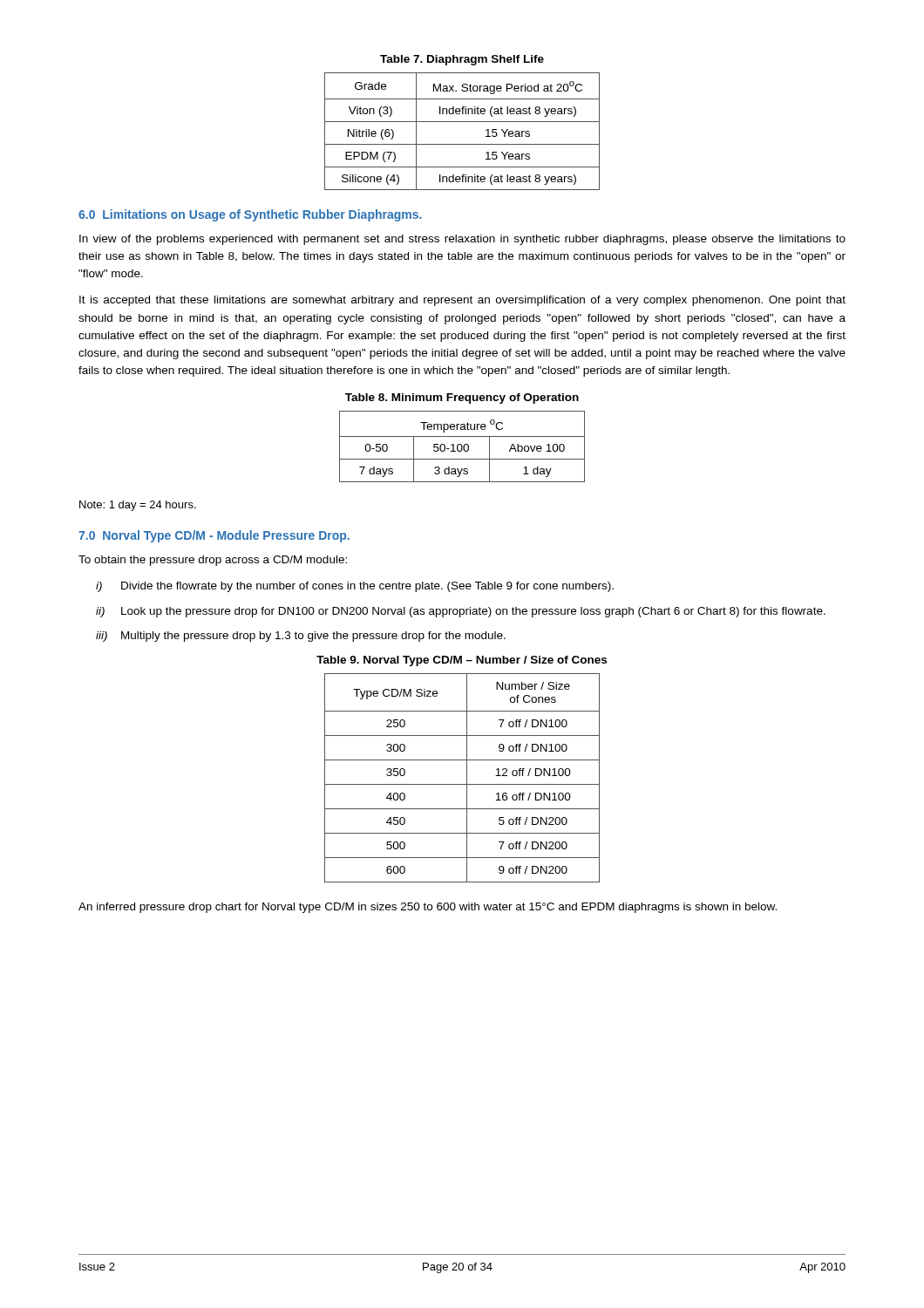Find the block on this page that starts "Note: 1 day"

pyautogui.click(x=138, y=504)
